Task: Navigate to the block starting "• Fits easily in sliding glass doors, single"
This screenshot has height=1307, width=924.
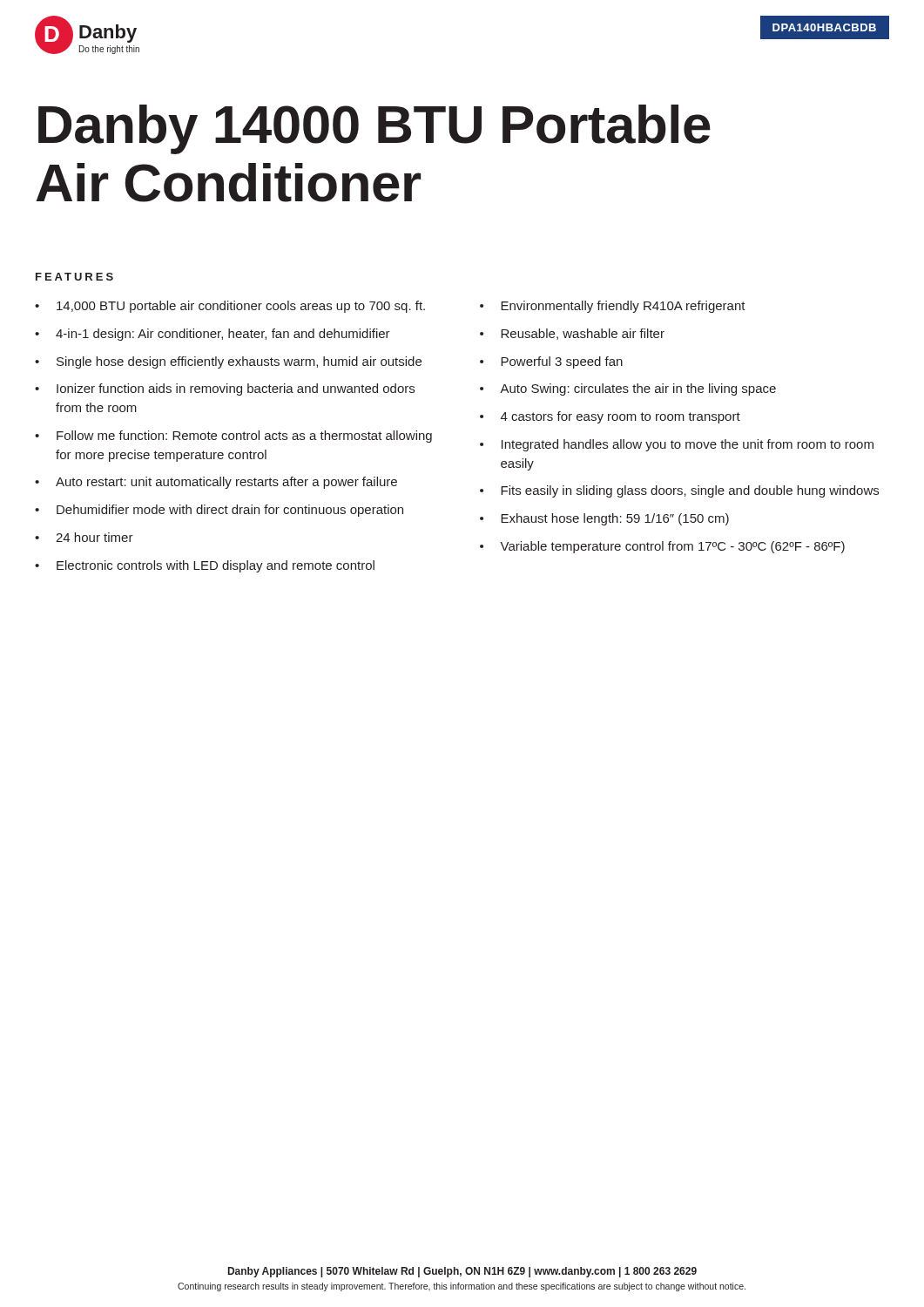Action: (x=684, y=491)
